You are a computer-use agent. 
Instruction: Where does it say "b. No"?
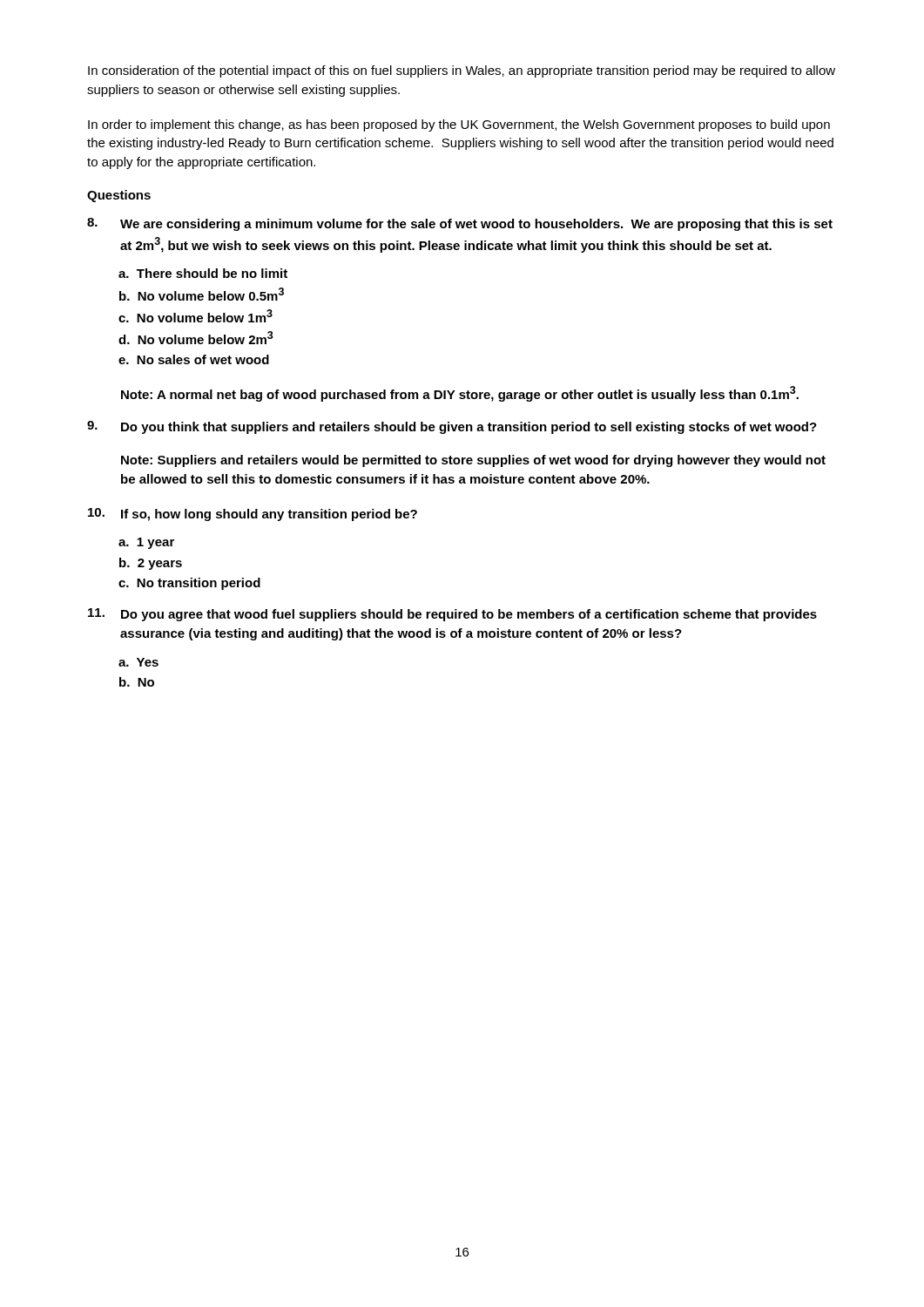pos(137,682)
